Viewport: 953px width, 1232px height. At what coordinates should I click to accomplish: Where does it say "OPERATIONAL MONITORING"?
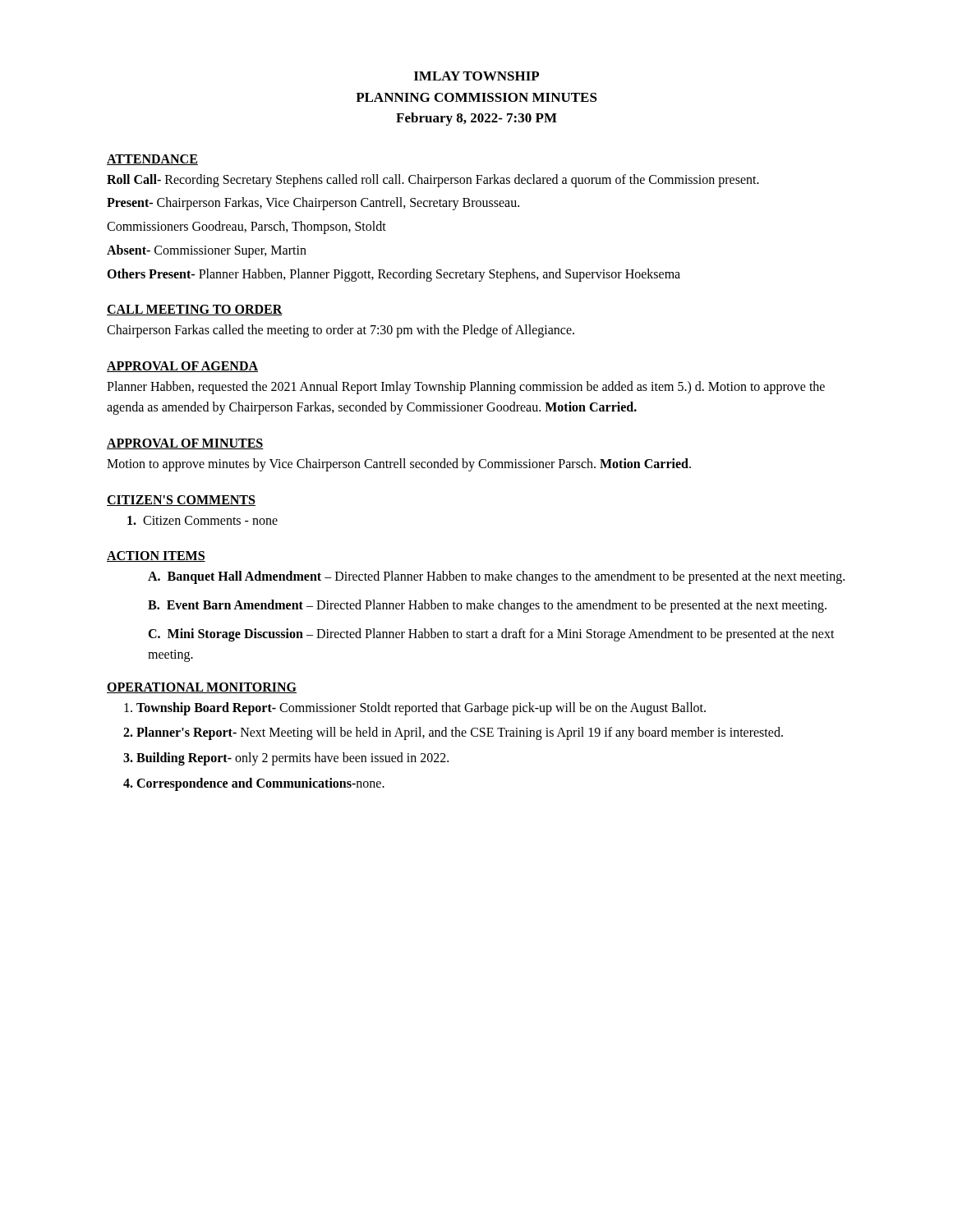202,687
